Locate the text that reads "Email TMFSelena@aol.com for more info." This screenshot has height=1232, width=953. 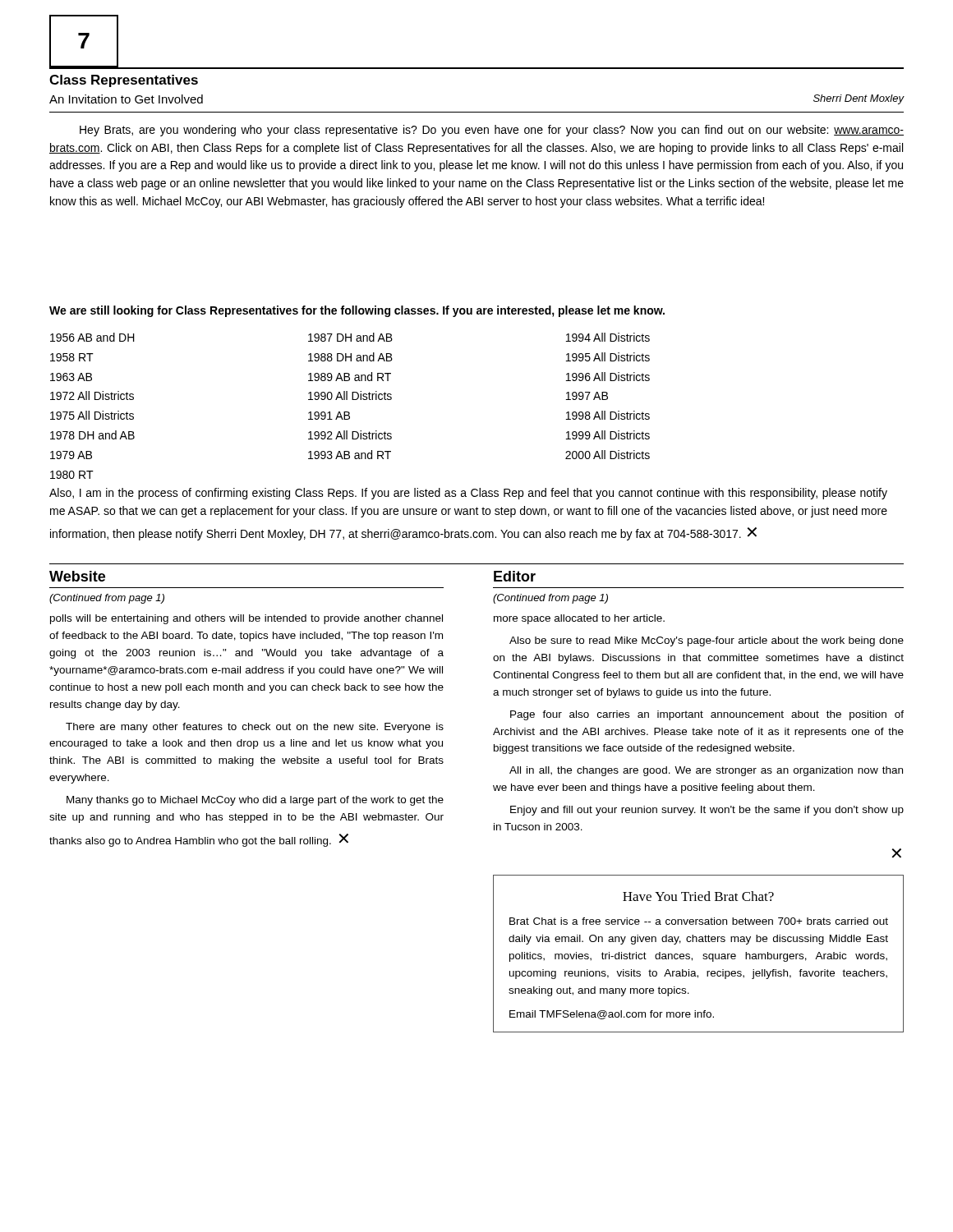(612, 1014)
